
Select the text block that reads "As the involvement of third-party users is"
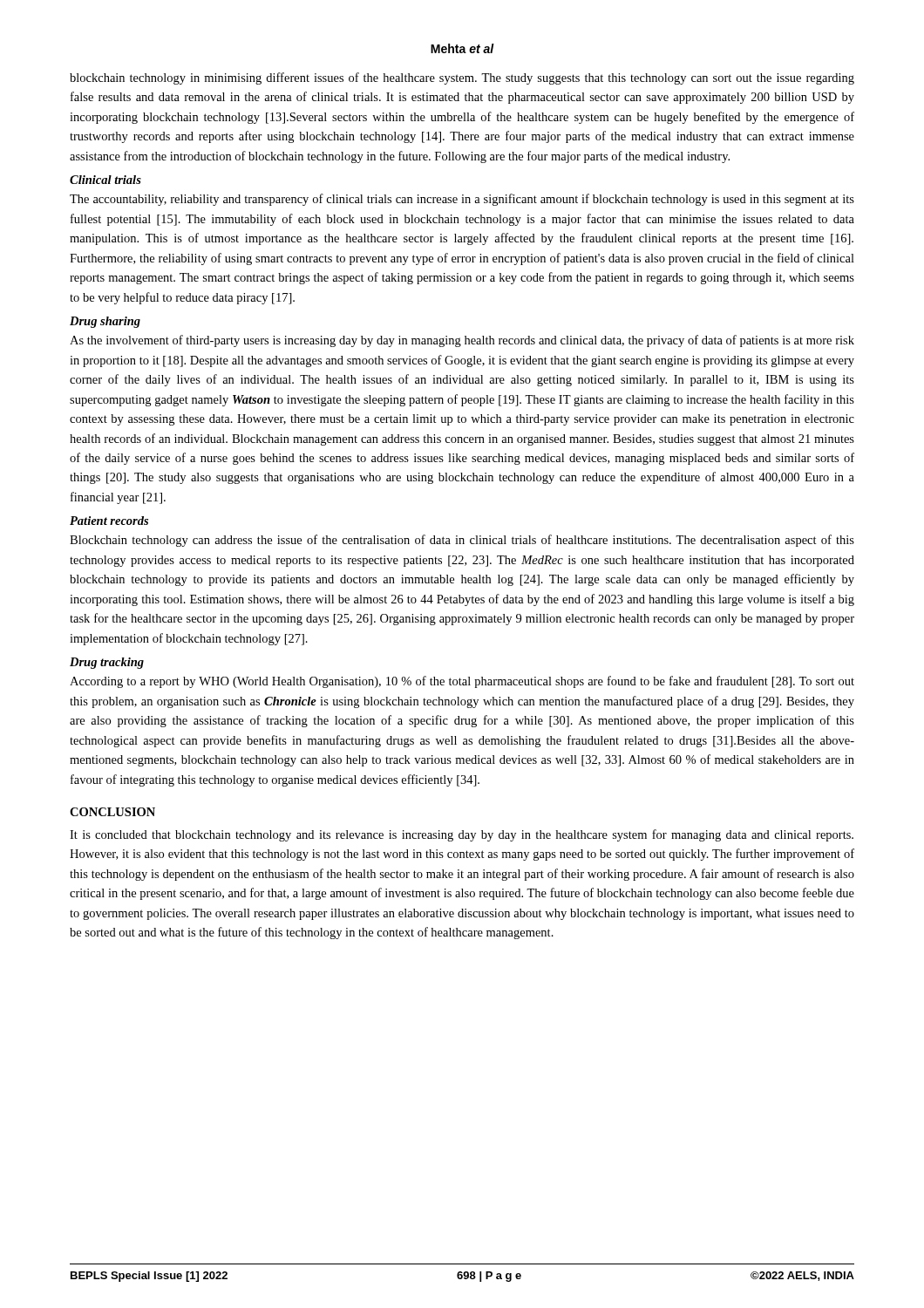pyautogui.click(x=462, y=419)
